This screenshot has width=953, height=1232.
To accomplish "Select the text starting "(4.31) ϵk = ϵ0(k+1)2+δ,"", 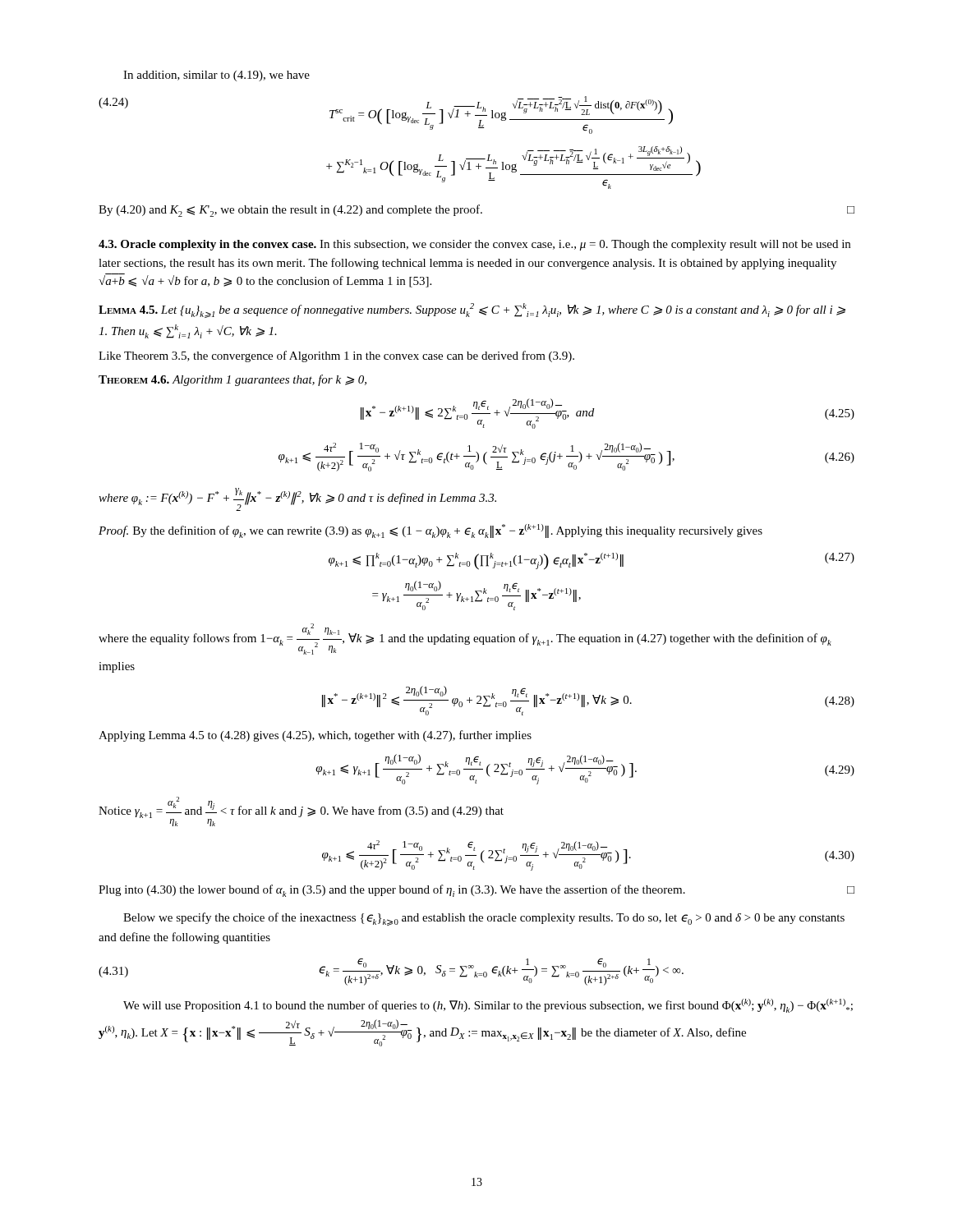I will [476, 971].
